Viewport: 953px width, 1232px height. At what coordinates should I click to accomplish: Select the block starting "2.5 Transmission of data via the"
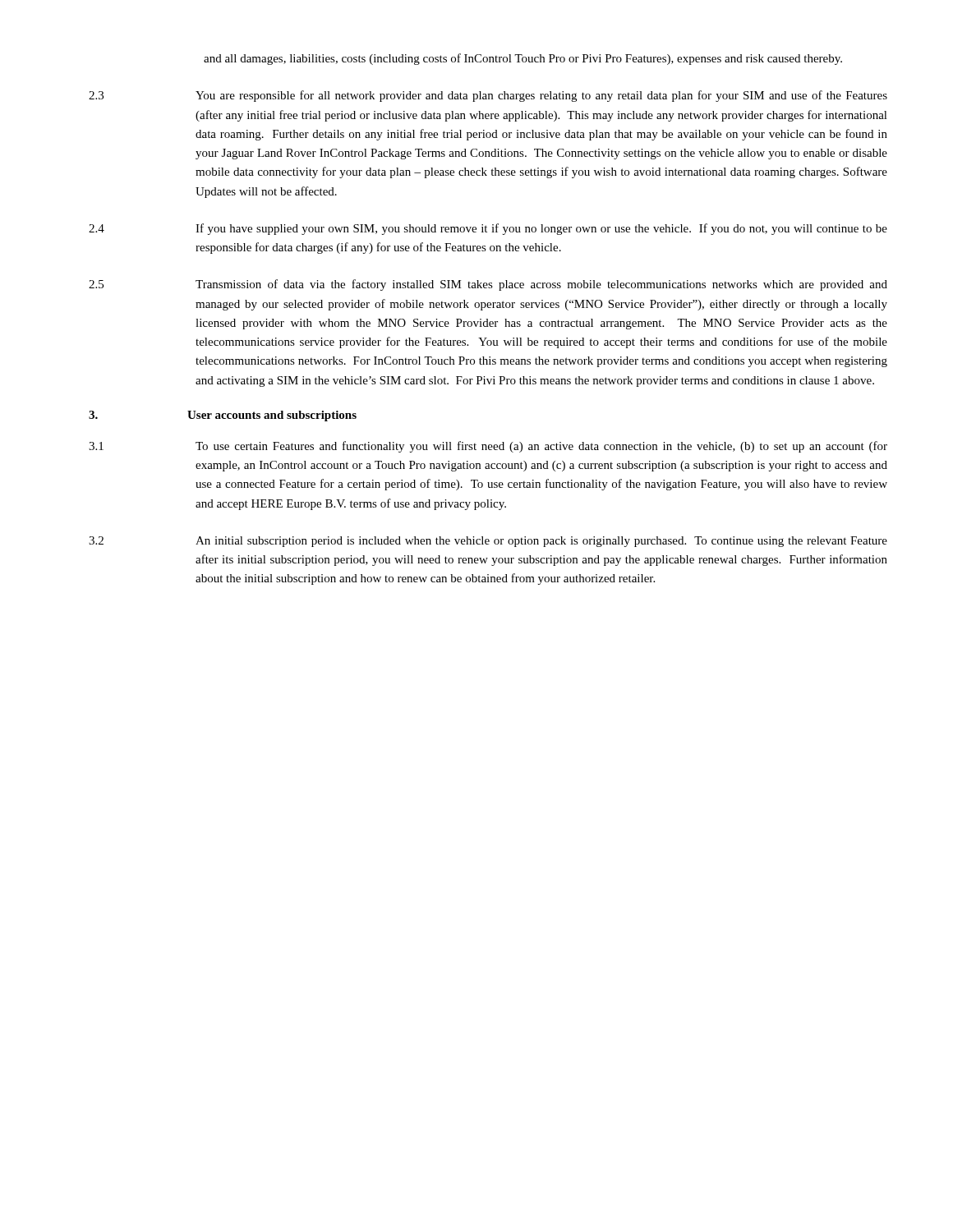point(488,333)
